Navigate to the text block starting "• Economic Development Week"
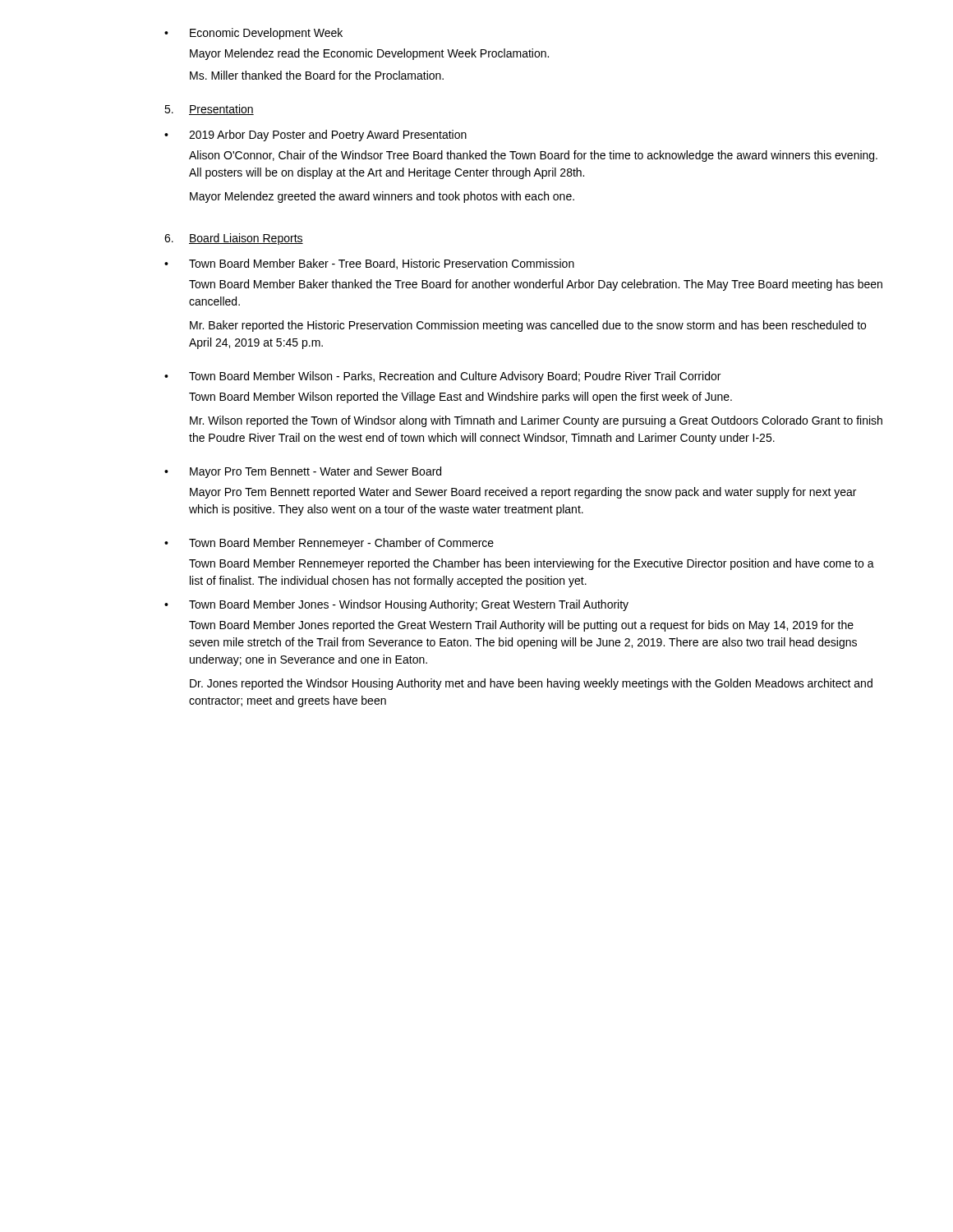 pos(253,34)
